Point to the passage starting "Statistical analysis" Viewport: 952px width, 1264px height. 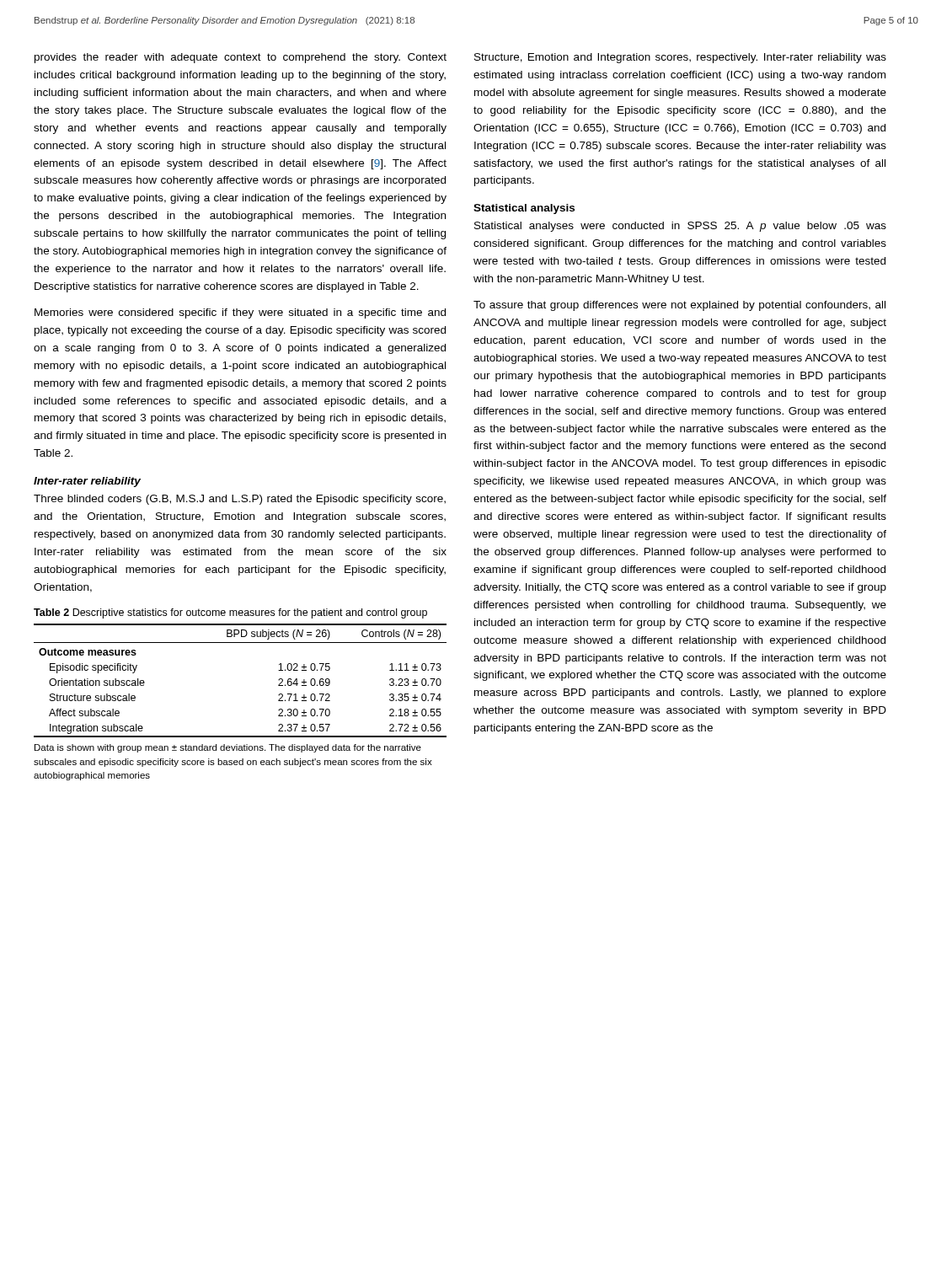tap(524, 208)
